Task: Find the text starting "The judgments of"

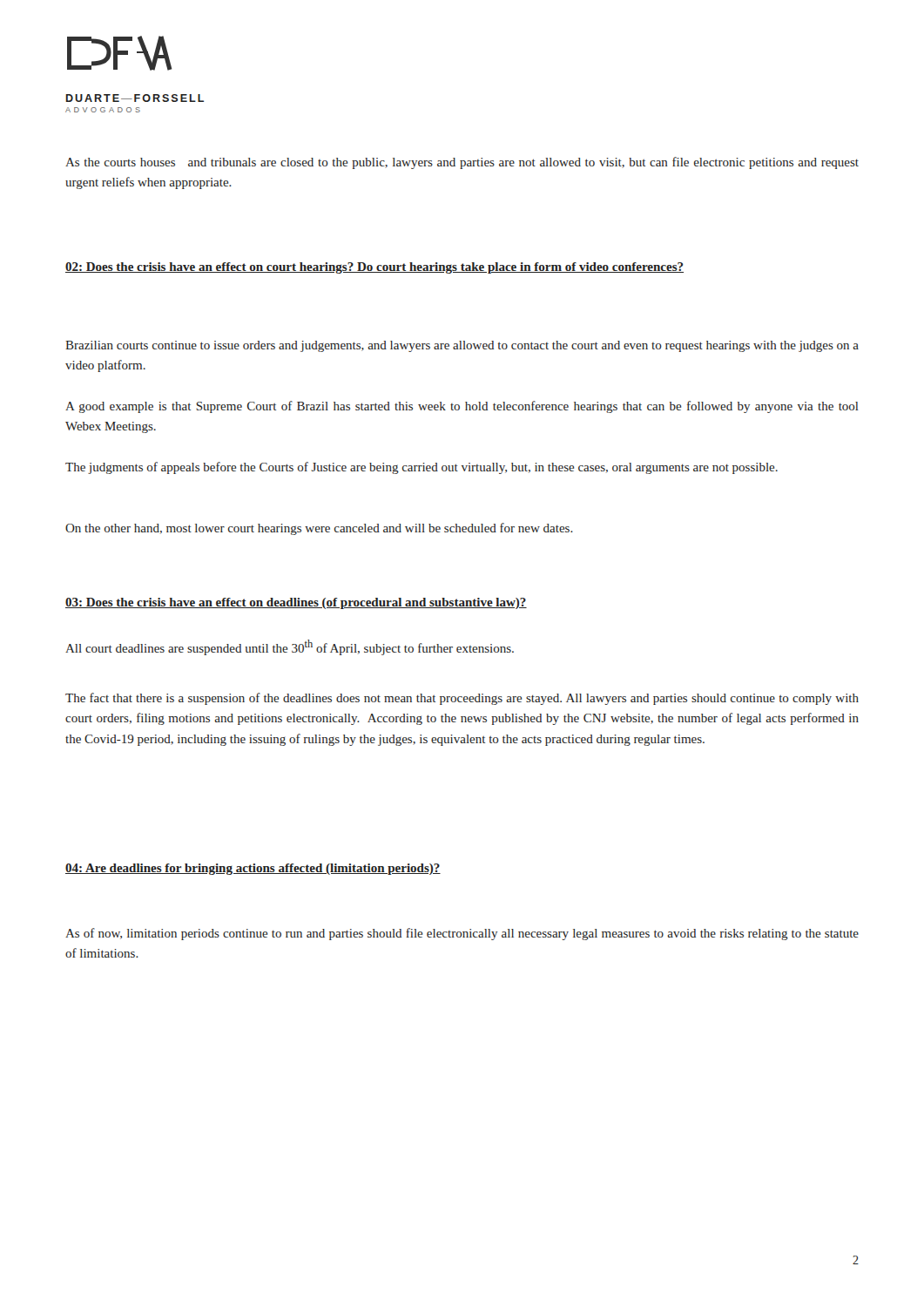Action: [x=422, y=467]
